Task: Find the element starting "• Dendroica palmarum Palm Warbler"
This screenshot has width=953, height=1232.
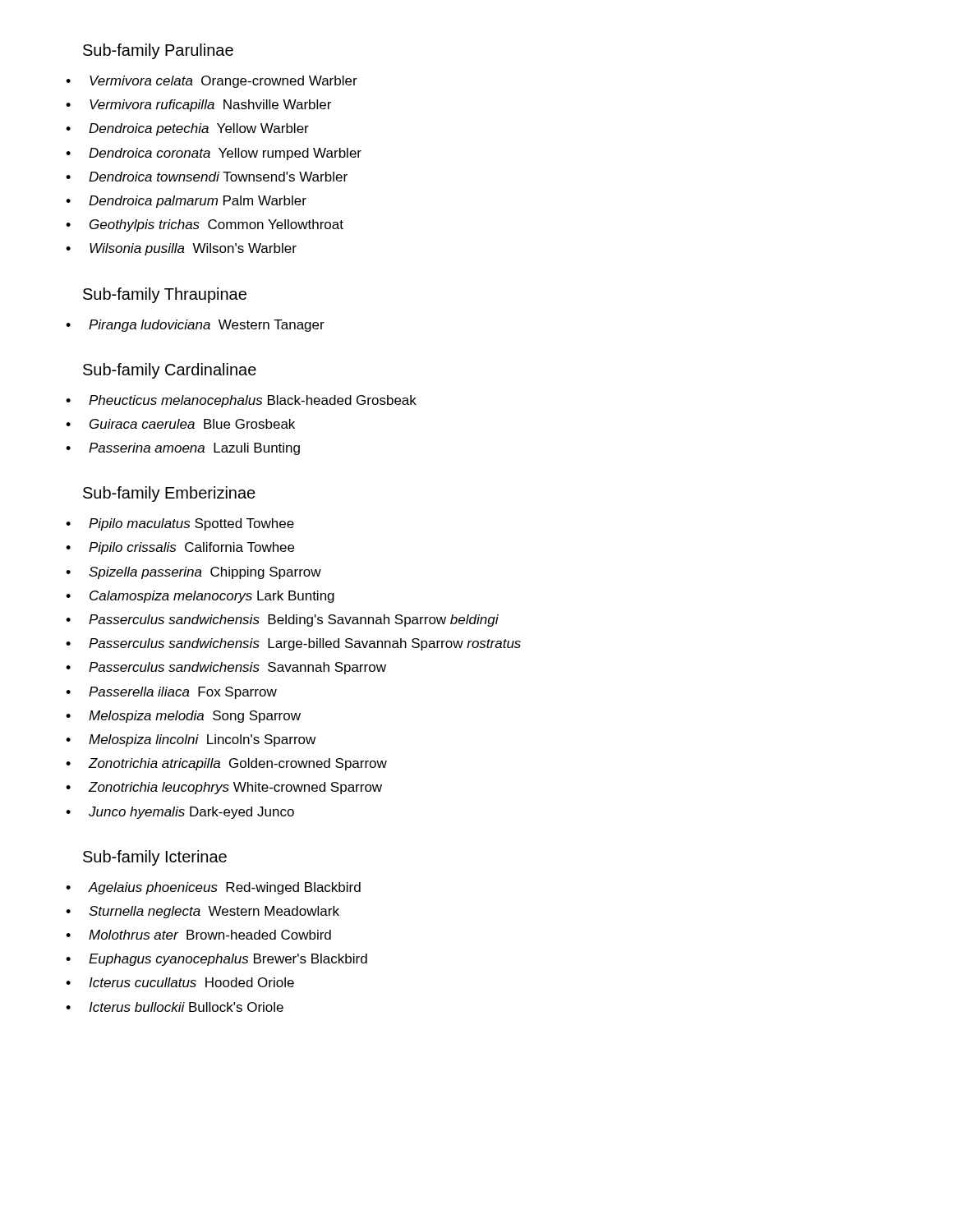Action: point(186,202)
